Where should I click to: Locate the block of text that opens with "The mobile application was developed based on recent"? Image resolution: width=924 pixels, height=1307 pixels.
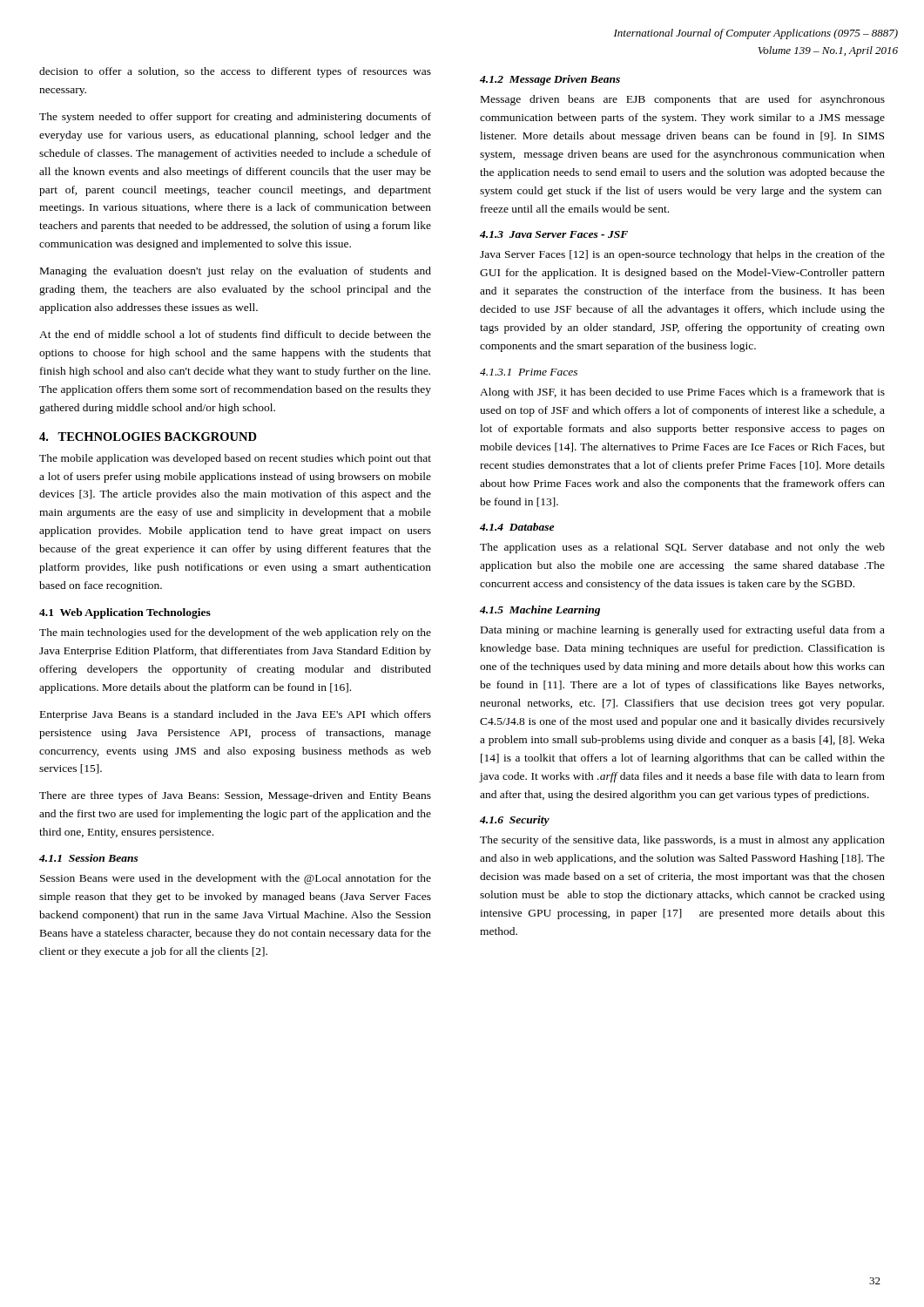235,521
